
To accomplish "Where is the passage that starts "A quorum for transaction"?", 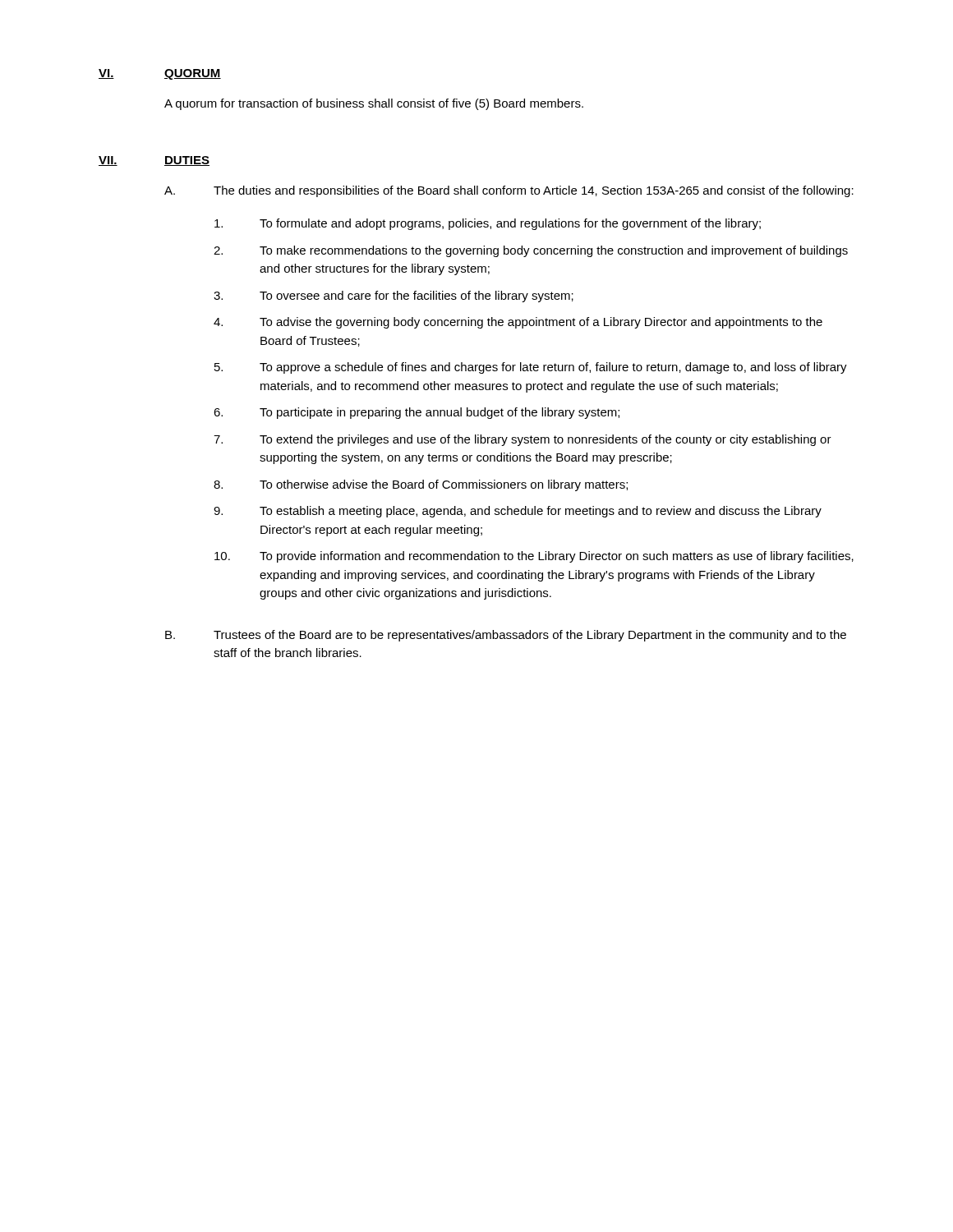I will tap(374, 103).
